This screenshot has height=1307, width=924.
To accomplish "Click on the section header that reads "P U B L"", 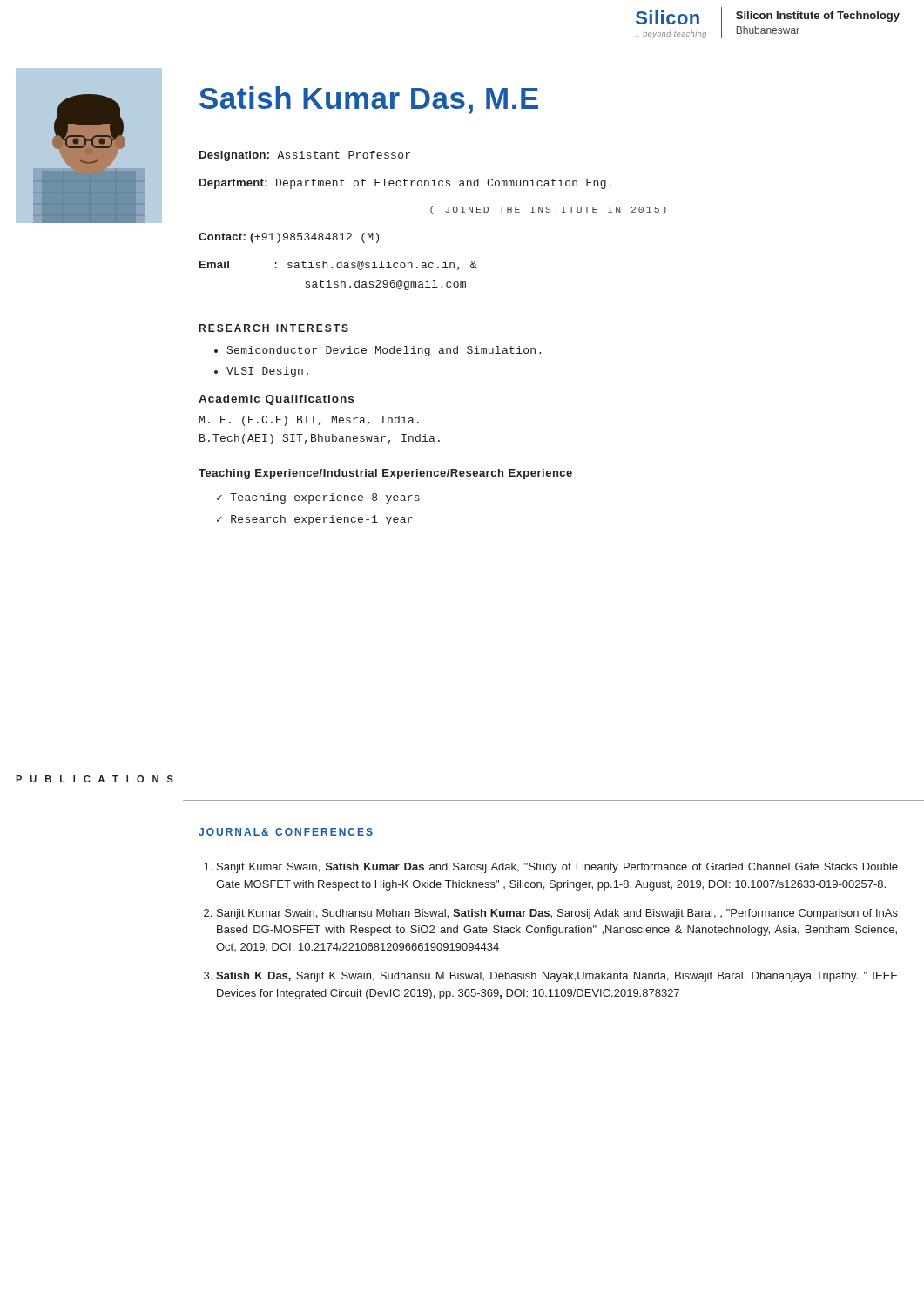I will [89, 776].
